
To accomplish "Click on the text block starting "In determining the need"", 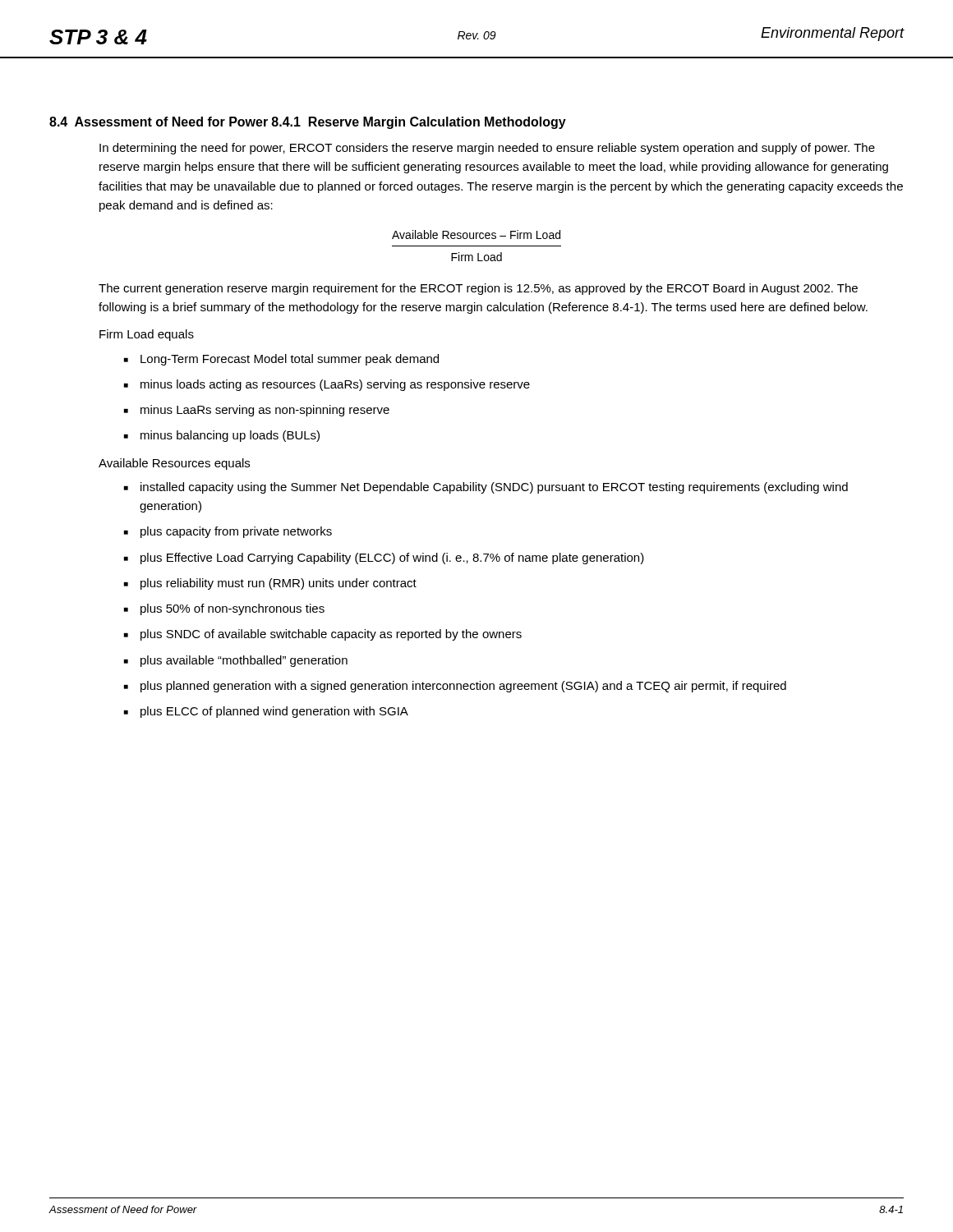I will tap(501, 176).
